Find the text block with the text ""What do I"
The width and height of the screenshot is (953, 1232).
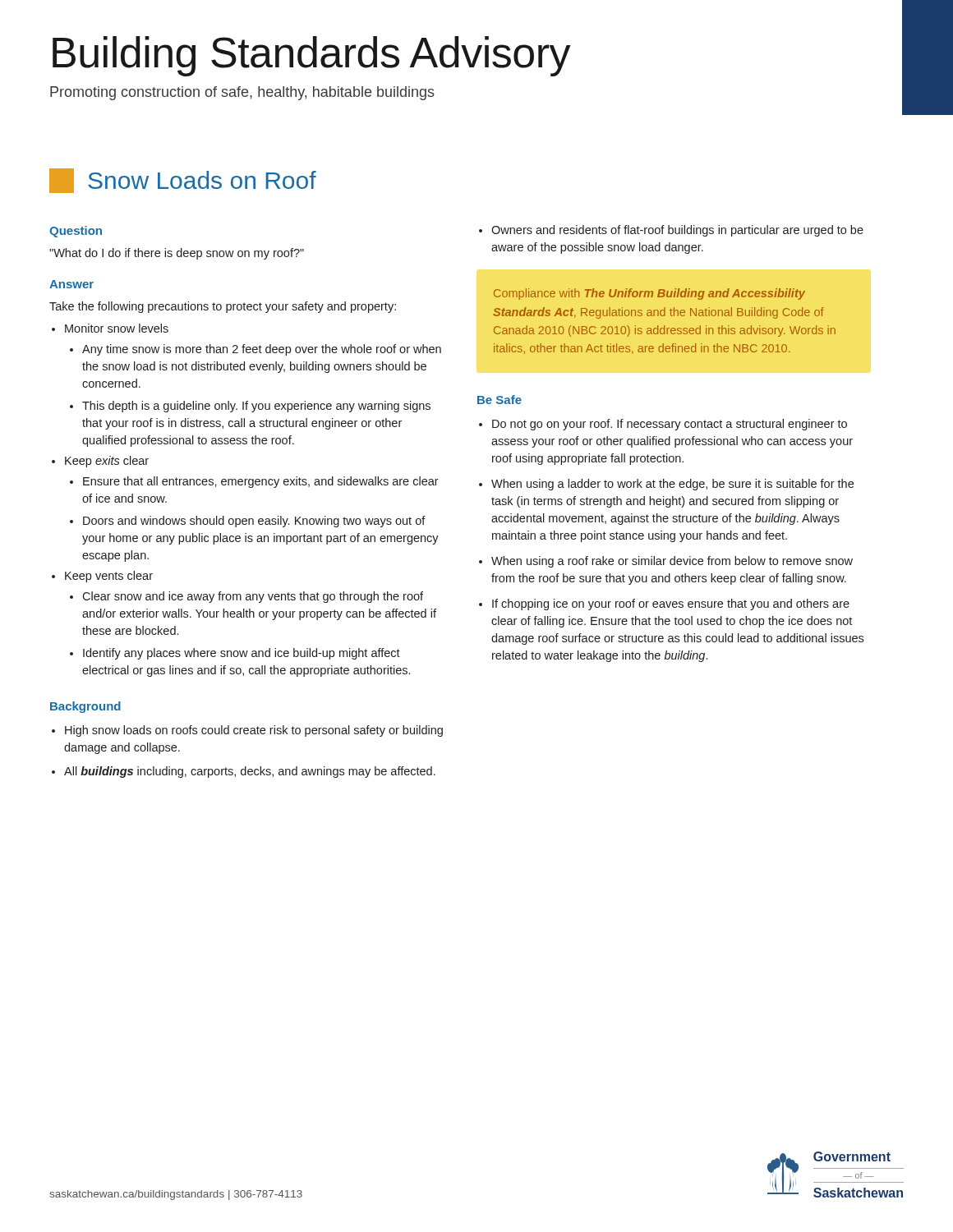point(177,253)
